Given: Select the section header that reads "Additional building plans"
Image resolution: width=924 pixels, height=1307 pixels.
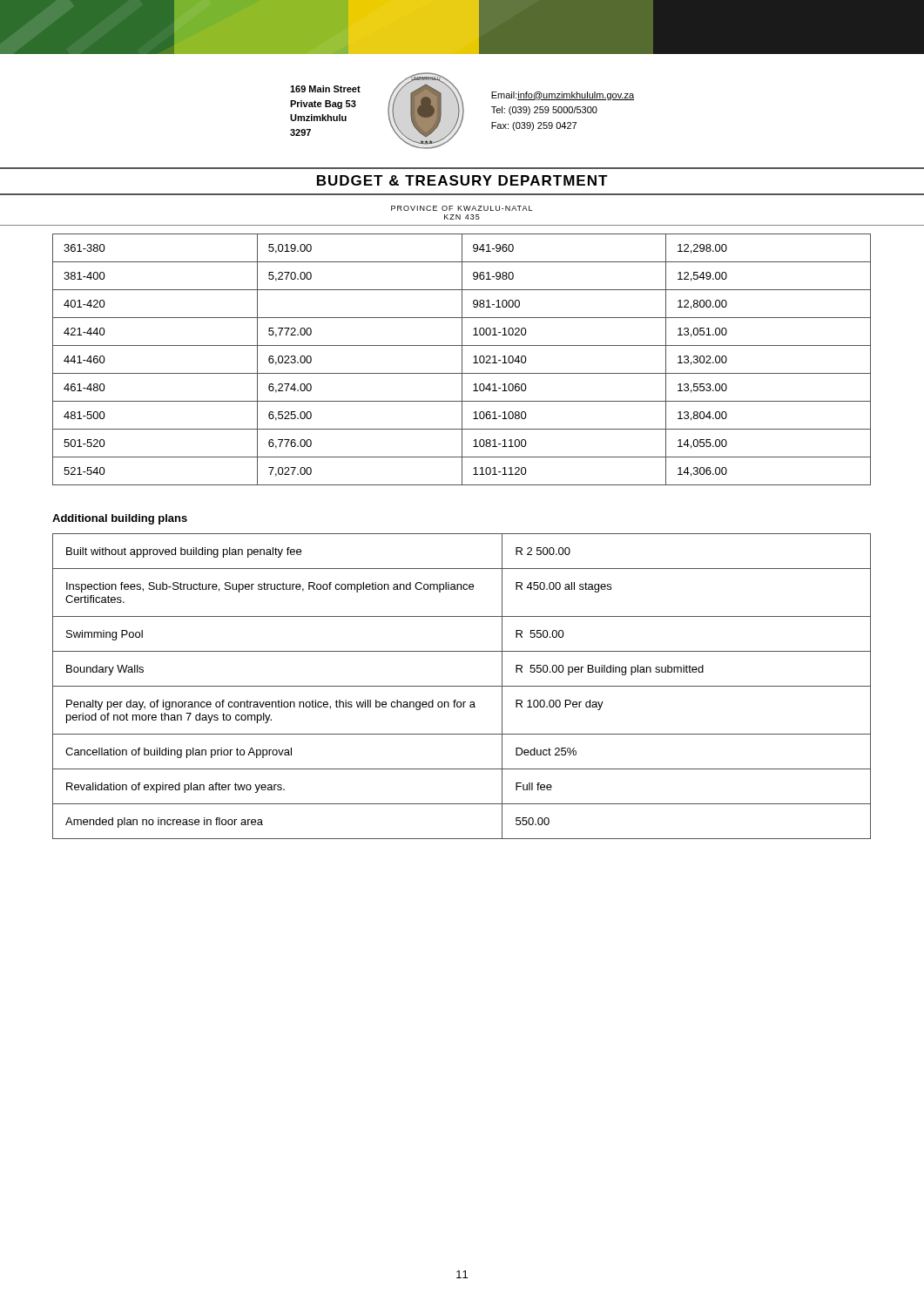Looking at the screenshot, I should (x=120, y=518).
